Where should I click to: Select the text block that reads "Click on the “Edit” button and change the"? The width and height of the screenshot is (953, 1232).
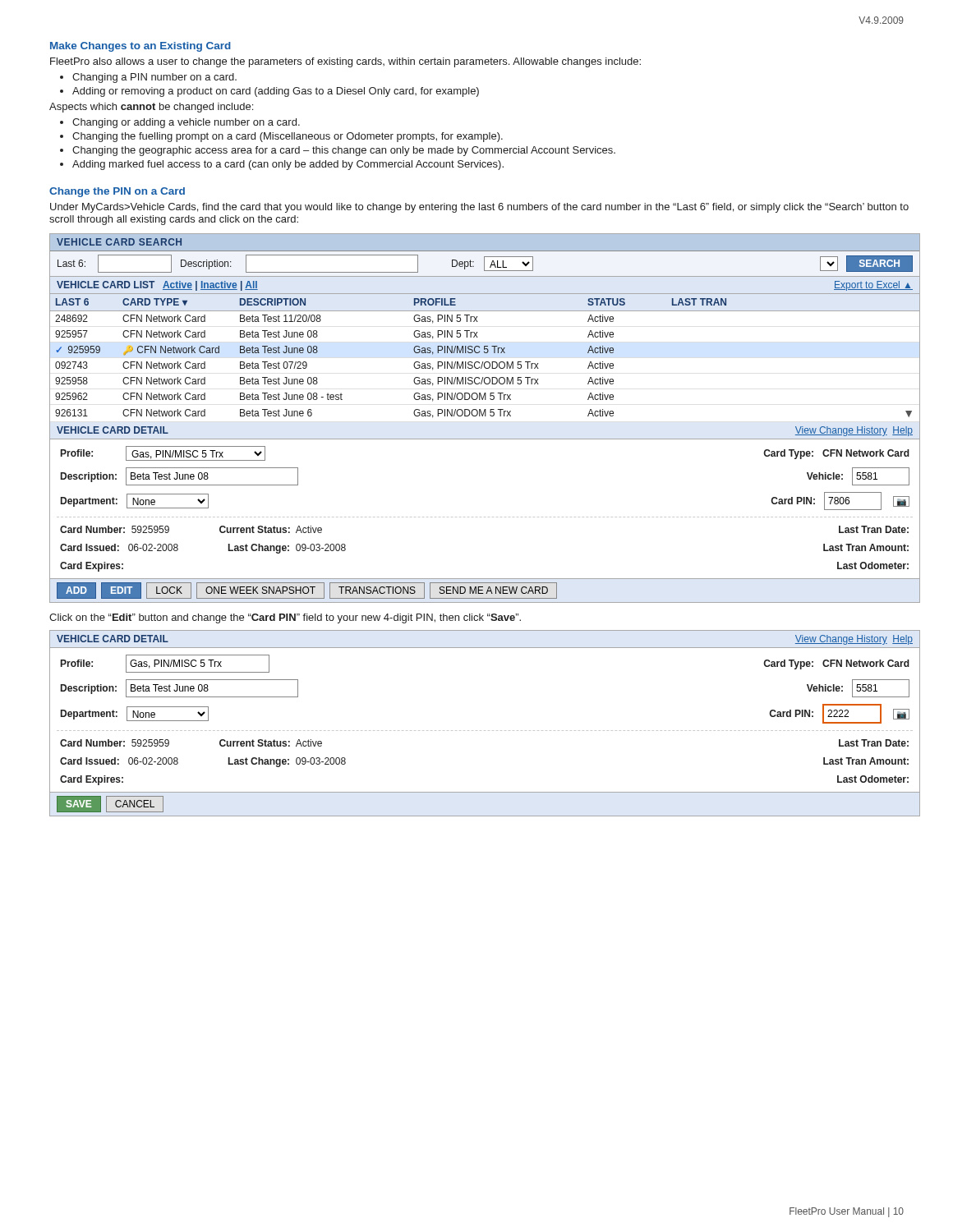286,617
